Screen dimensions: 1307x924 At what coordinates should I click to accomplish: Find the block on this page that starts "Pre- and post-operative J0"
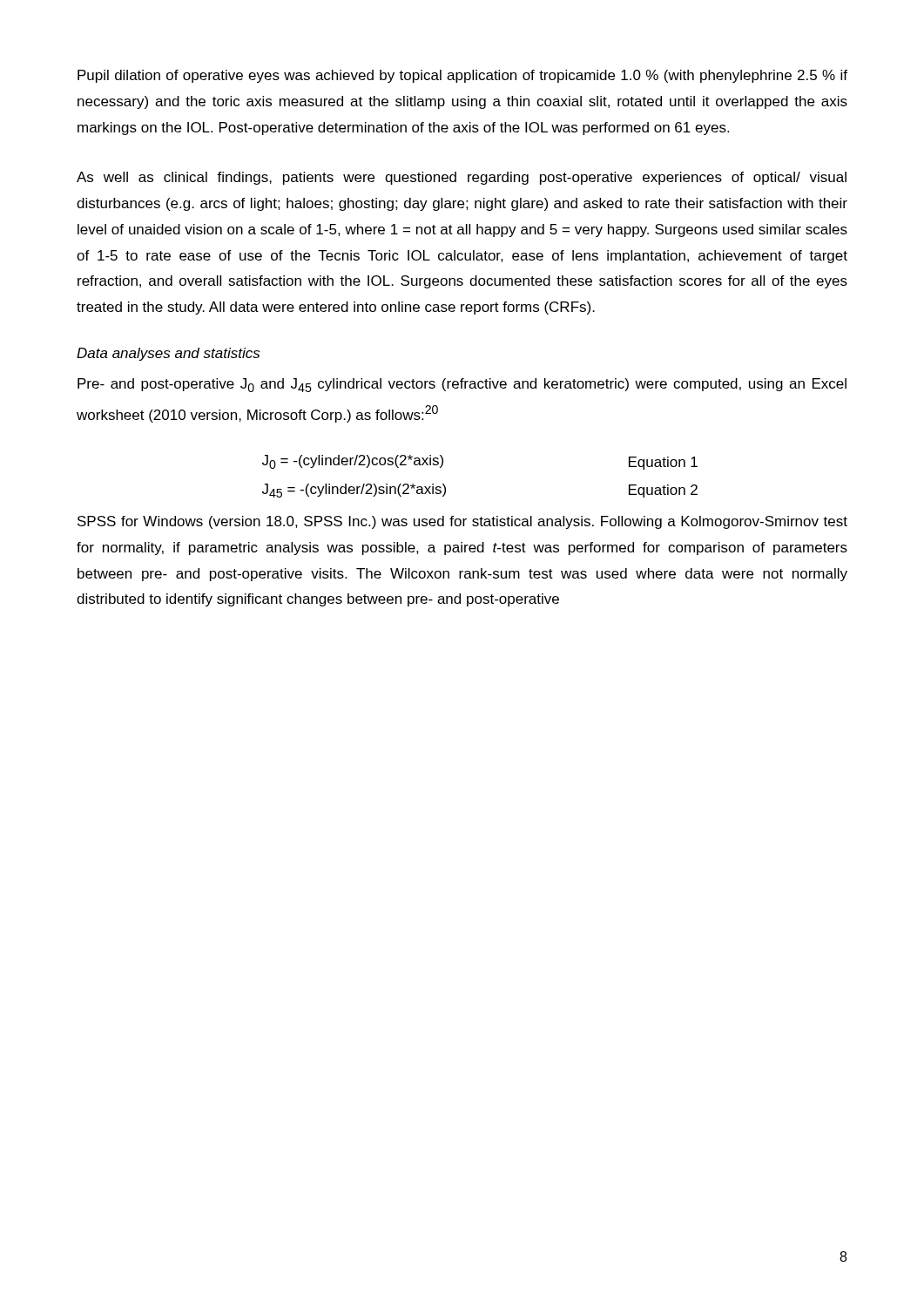[x=462, y=399]
